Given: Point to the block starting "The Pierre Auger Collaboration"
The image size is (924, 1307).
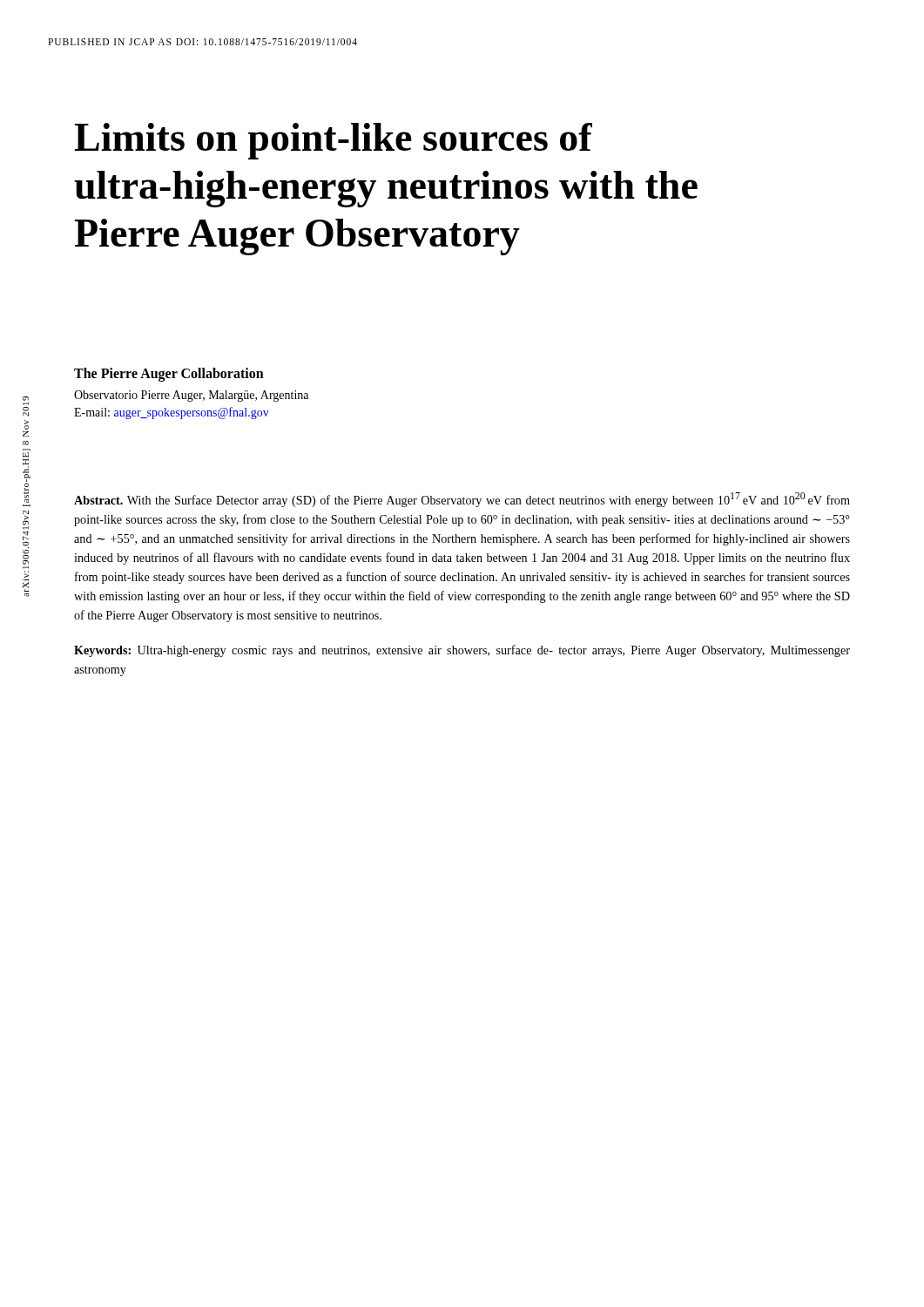Looking at the screenshot, I should click(x=169, y=373).
